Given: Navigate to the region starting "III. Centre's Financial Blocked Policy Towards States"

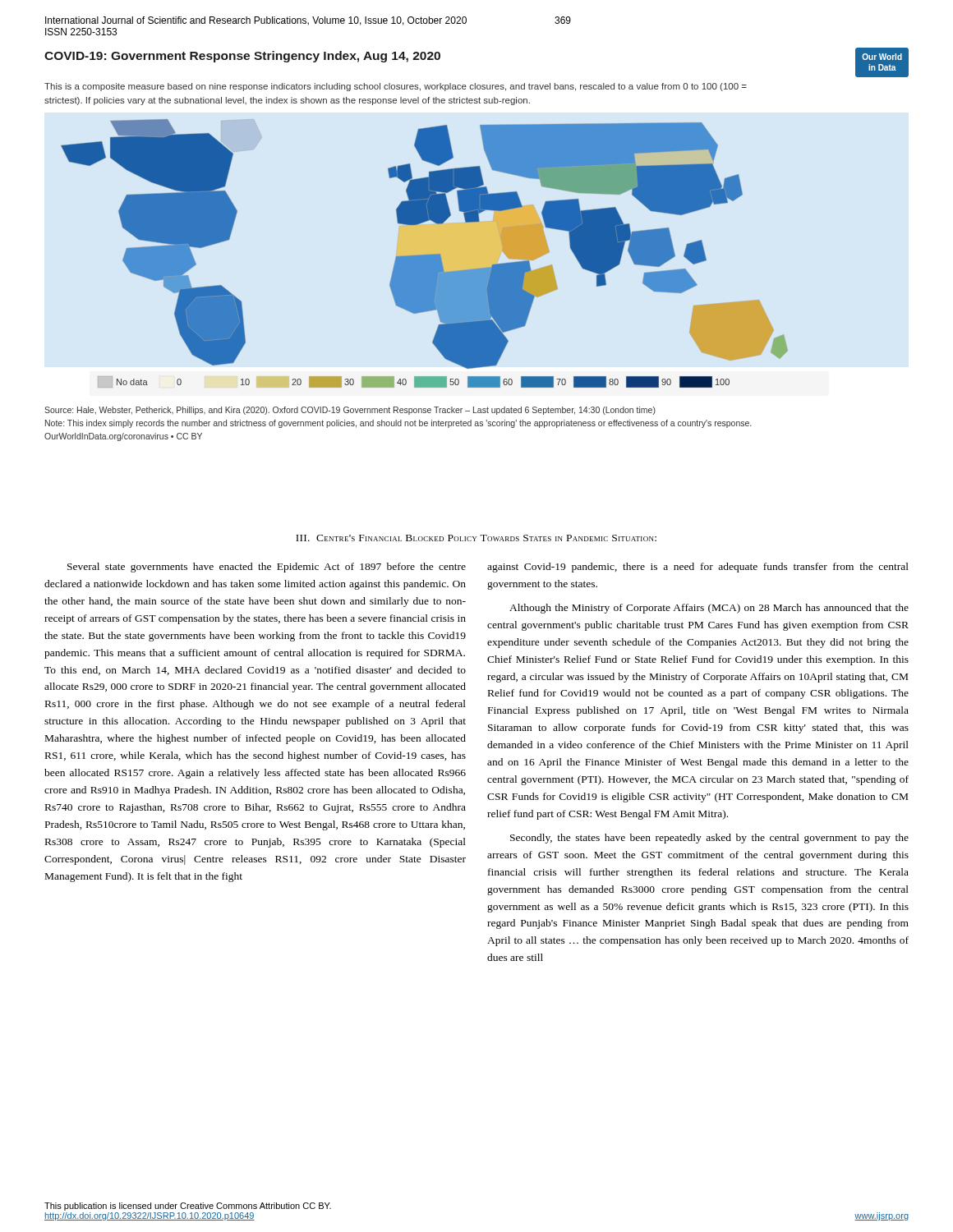Looking at the screenshot, I should [476, 538].
